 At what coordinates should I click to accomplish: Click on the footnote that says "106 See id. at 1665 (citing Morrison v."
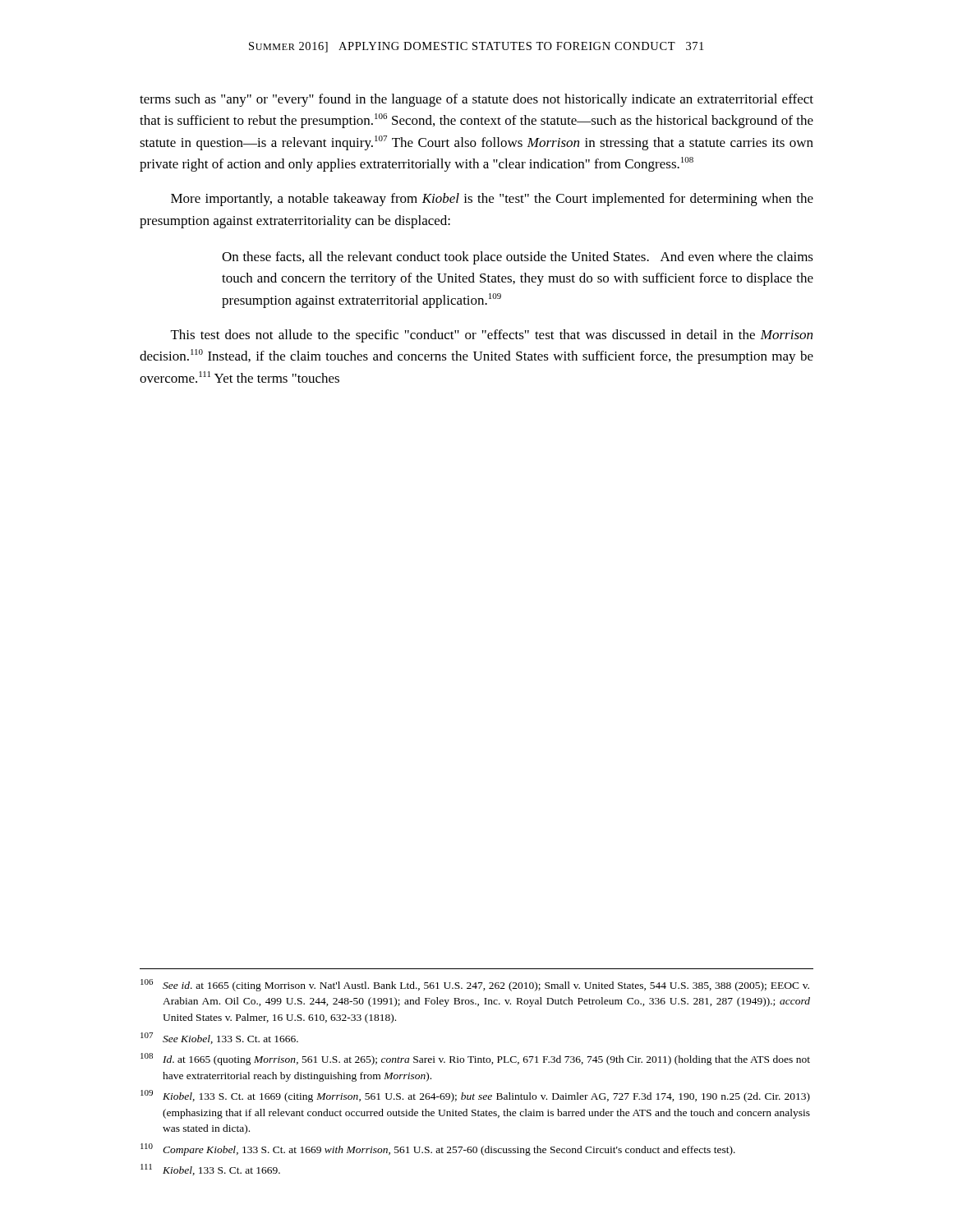(475, 1001)
